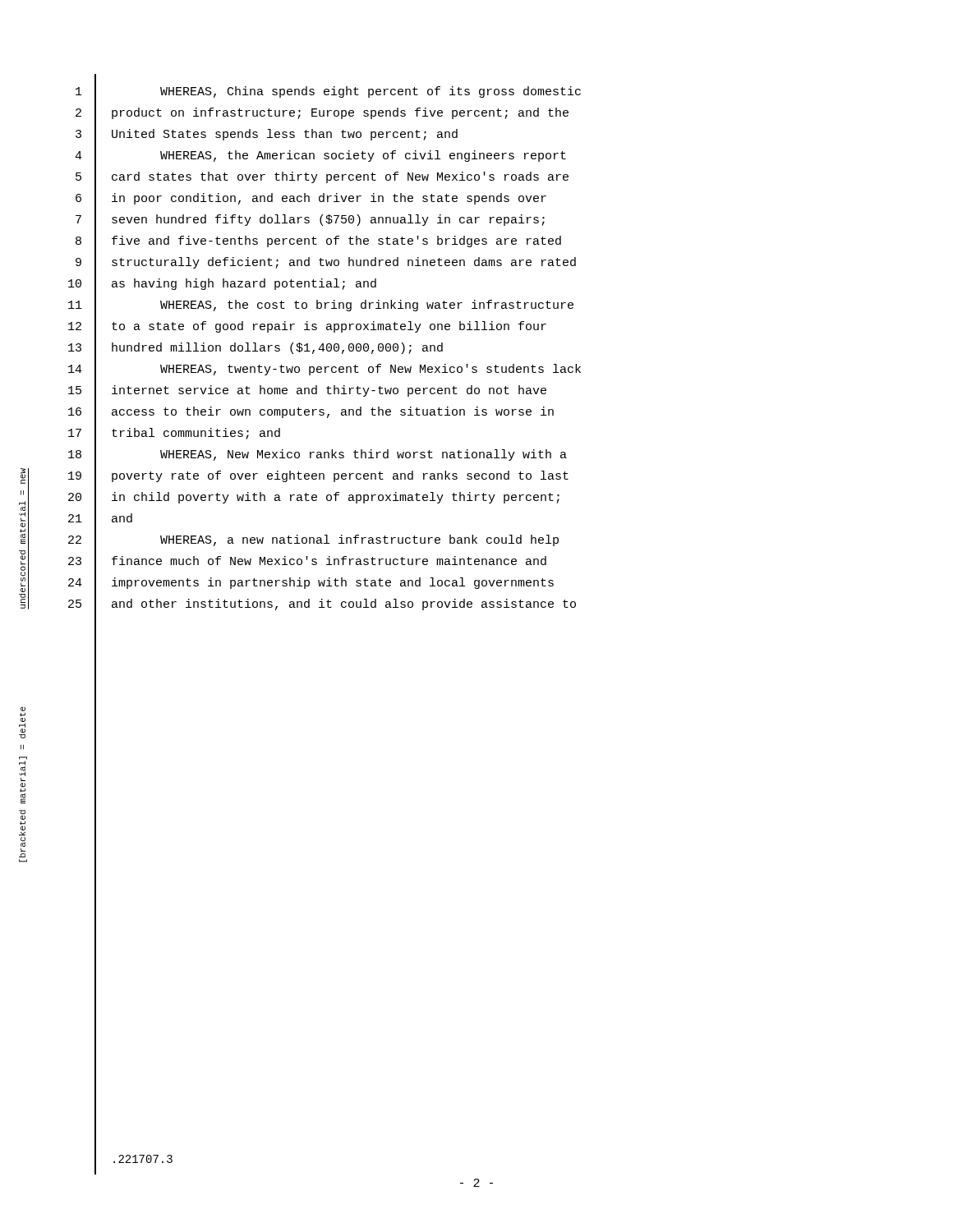The width and height of the screenshot is (953, 1232).
Task: Select the text starting "WHEREAS, China spends"
Action: pyautogui.click(x=489, y=114)
